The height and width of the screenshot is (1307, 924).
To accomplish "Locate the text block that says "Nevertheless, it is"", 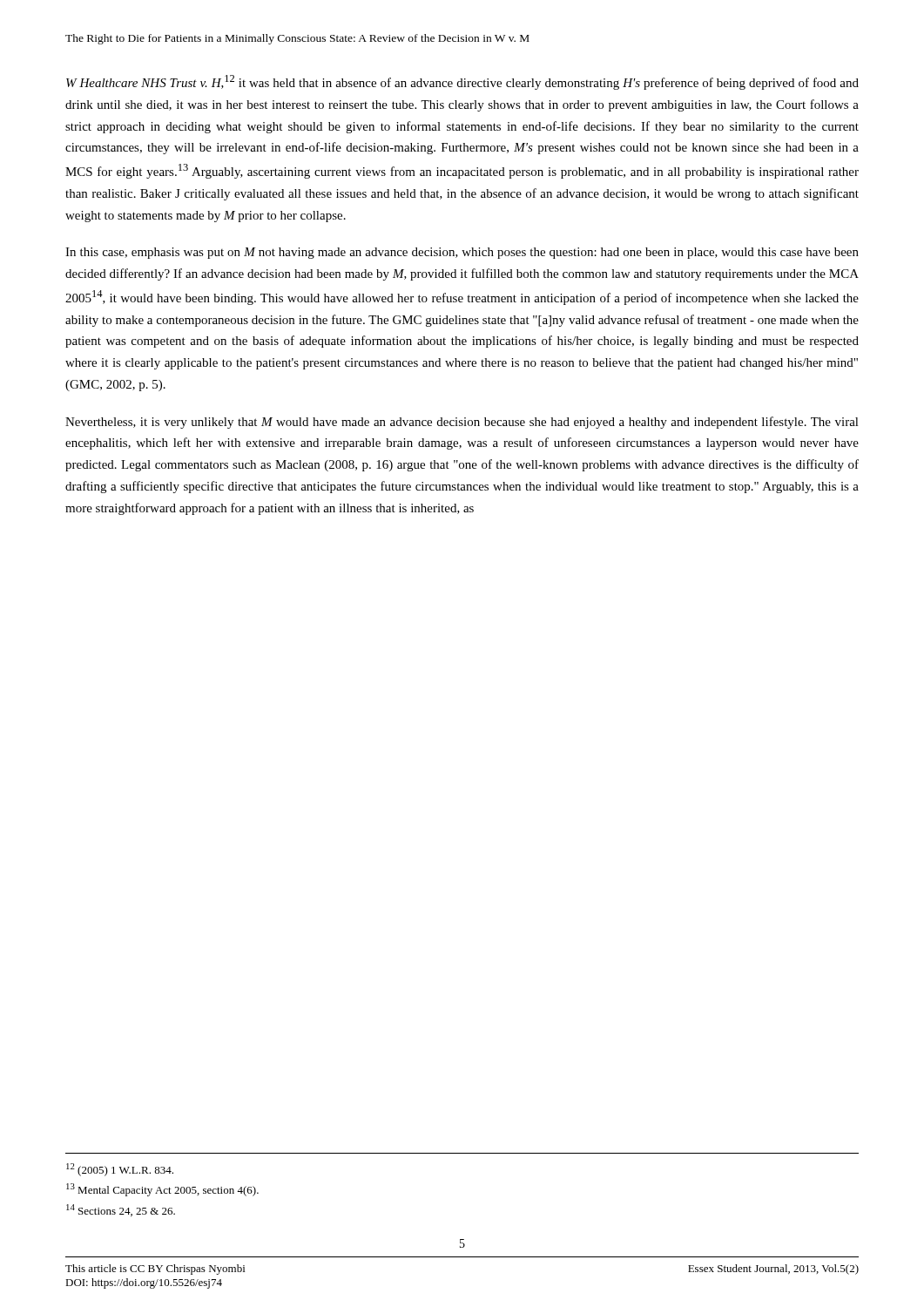I will [x=462, y=464].
